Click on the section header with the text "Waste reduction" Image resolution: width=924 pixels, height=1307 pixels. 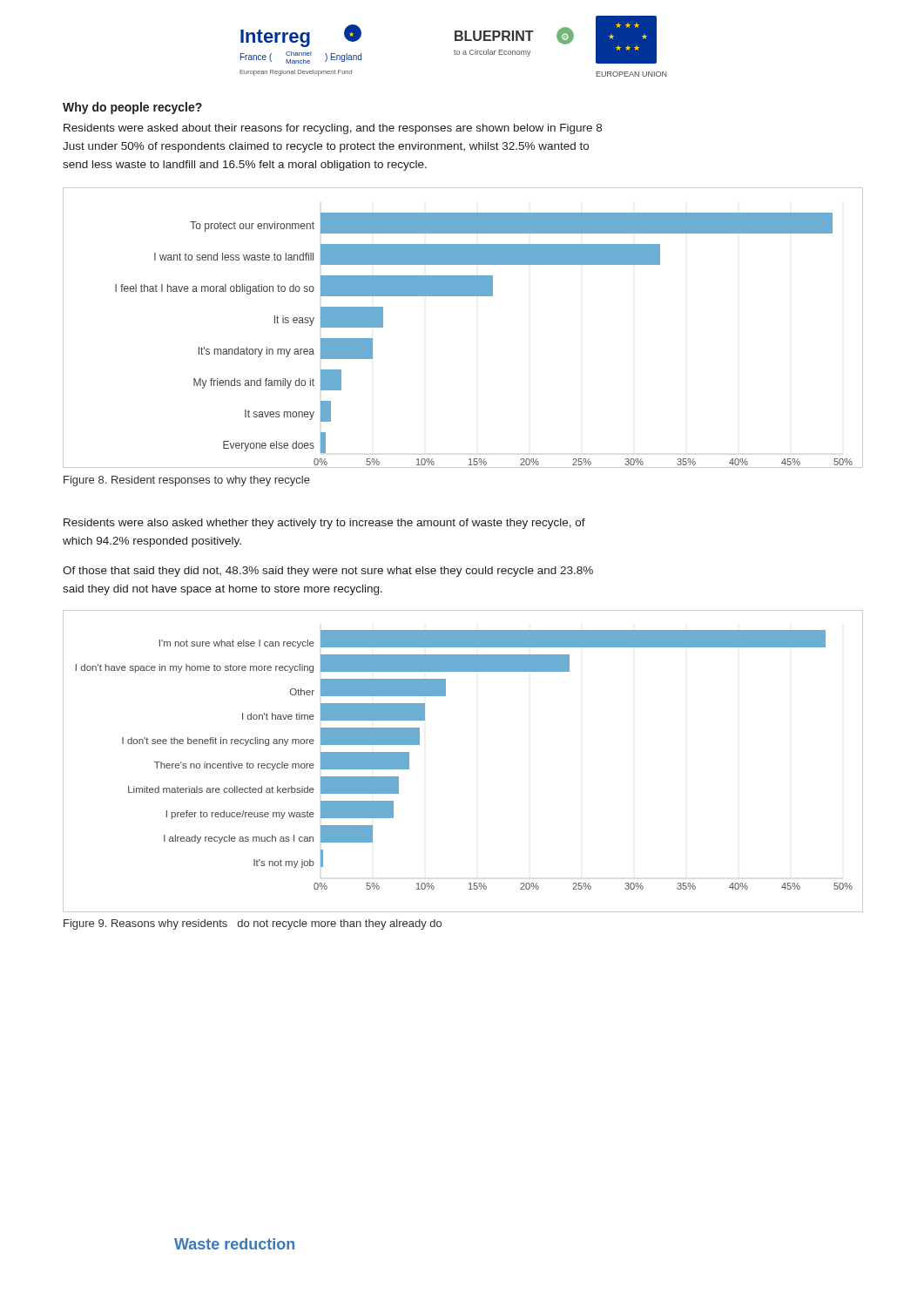pos(235,1244)
